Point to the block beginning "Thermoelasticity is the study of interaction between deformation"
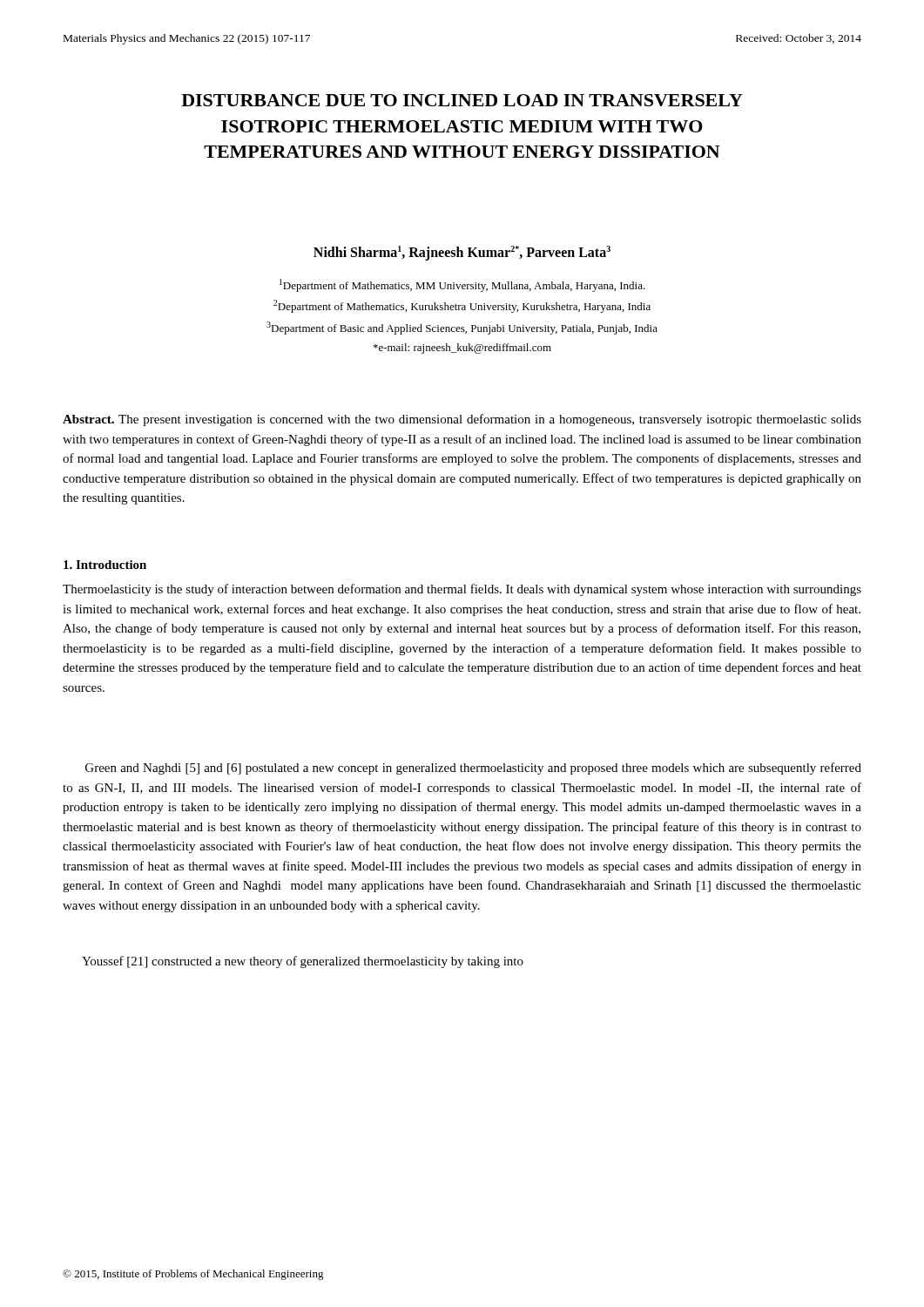The height and width of the screenshot is (1307, 924). (x=462, y=638)
